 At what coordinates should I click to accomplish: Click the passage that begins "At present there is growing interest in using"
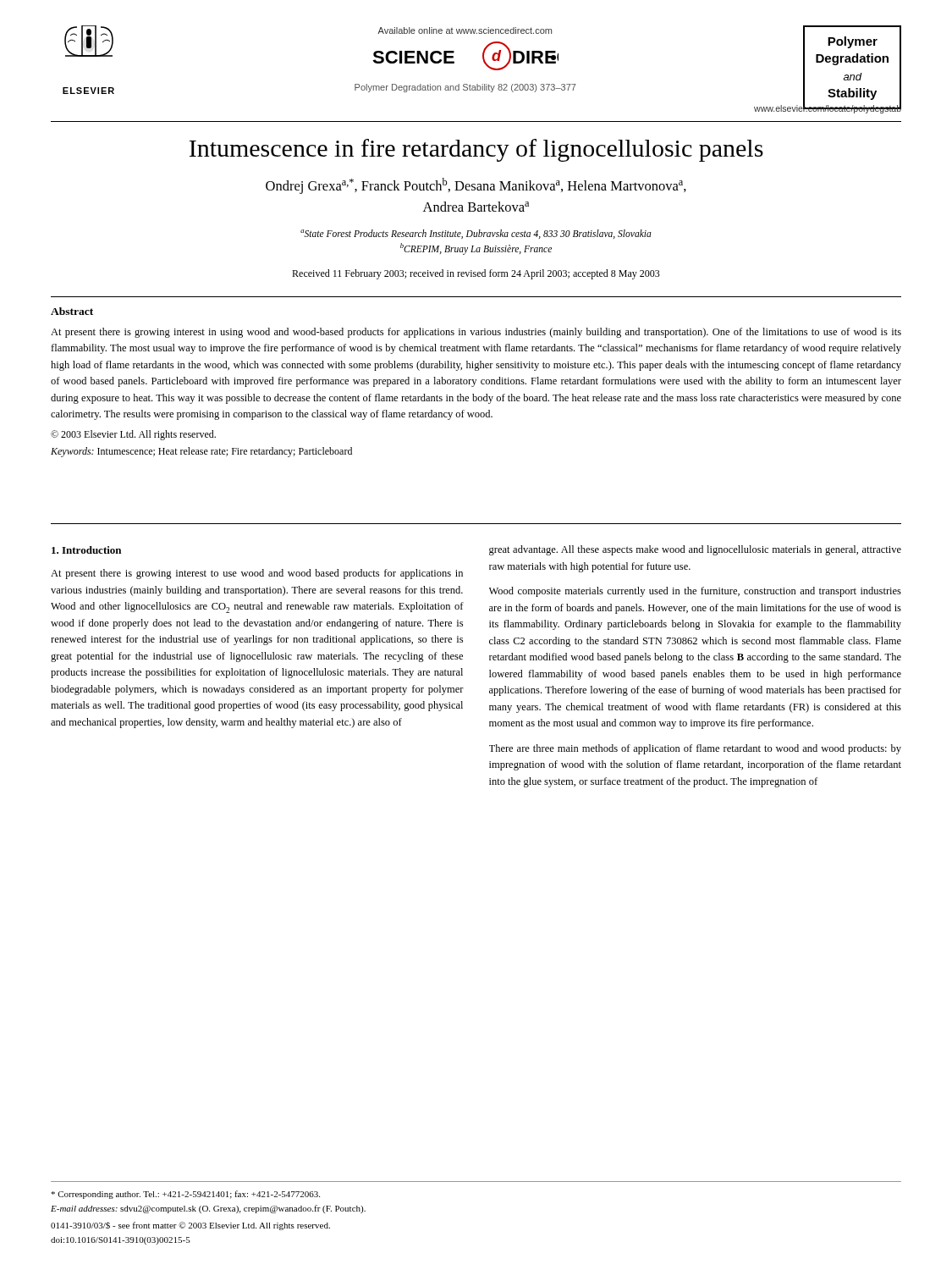tap(476, 373)
